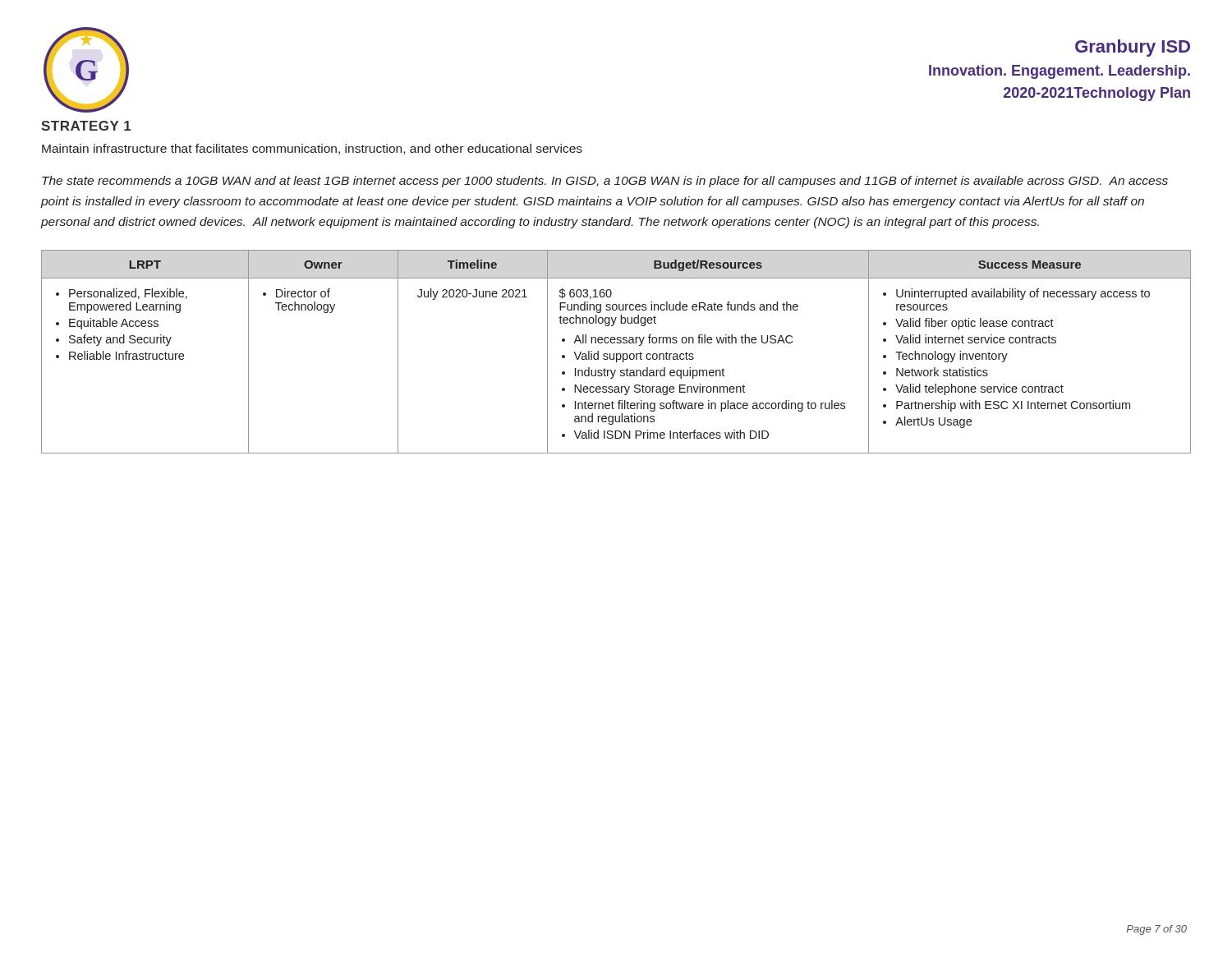Click on the table containing "Personalized, Flexible, Empowered"
Screen dimensions: 953x1232
[616, 352]
